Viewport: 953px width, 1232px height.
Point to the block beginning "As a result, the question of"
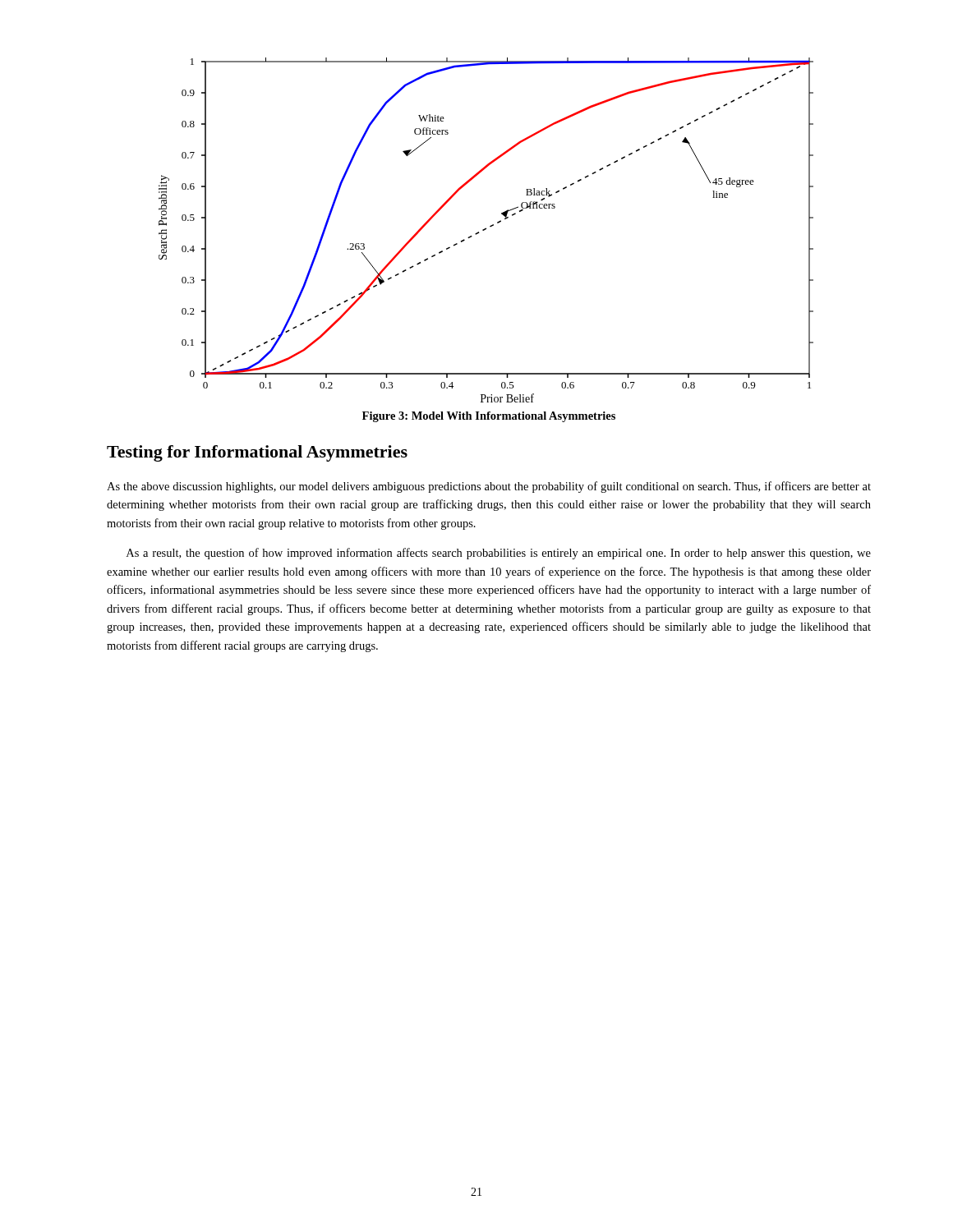tap(489, 599)
